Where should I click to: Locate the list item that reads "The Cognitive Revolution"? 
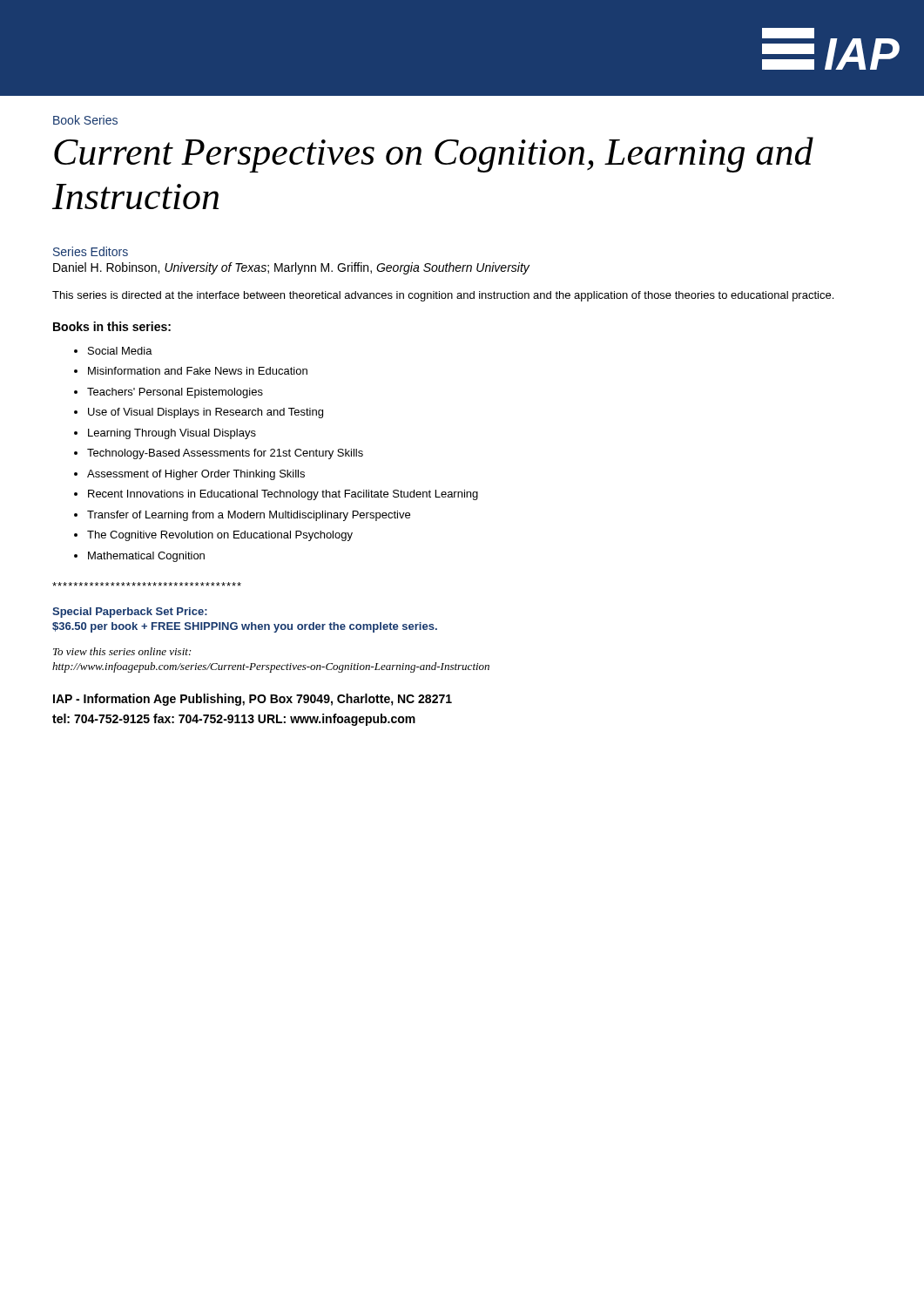[220, 535]
